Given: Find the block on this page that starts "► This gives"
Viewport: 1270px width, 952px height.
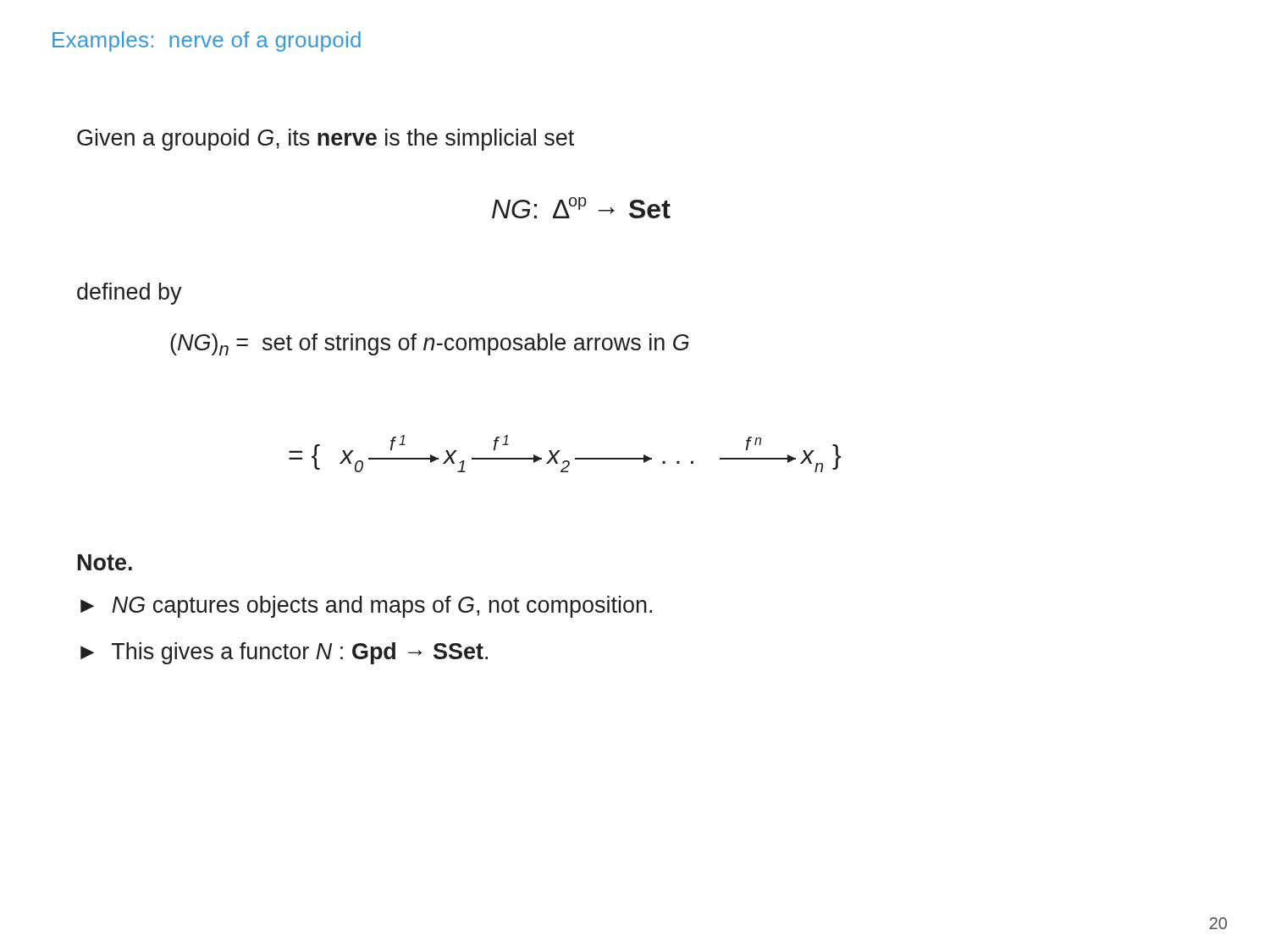Looking at the screenshot, I should click(x=283, y=652).
